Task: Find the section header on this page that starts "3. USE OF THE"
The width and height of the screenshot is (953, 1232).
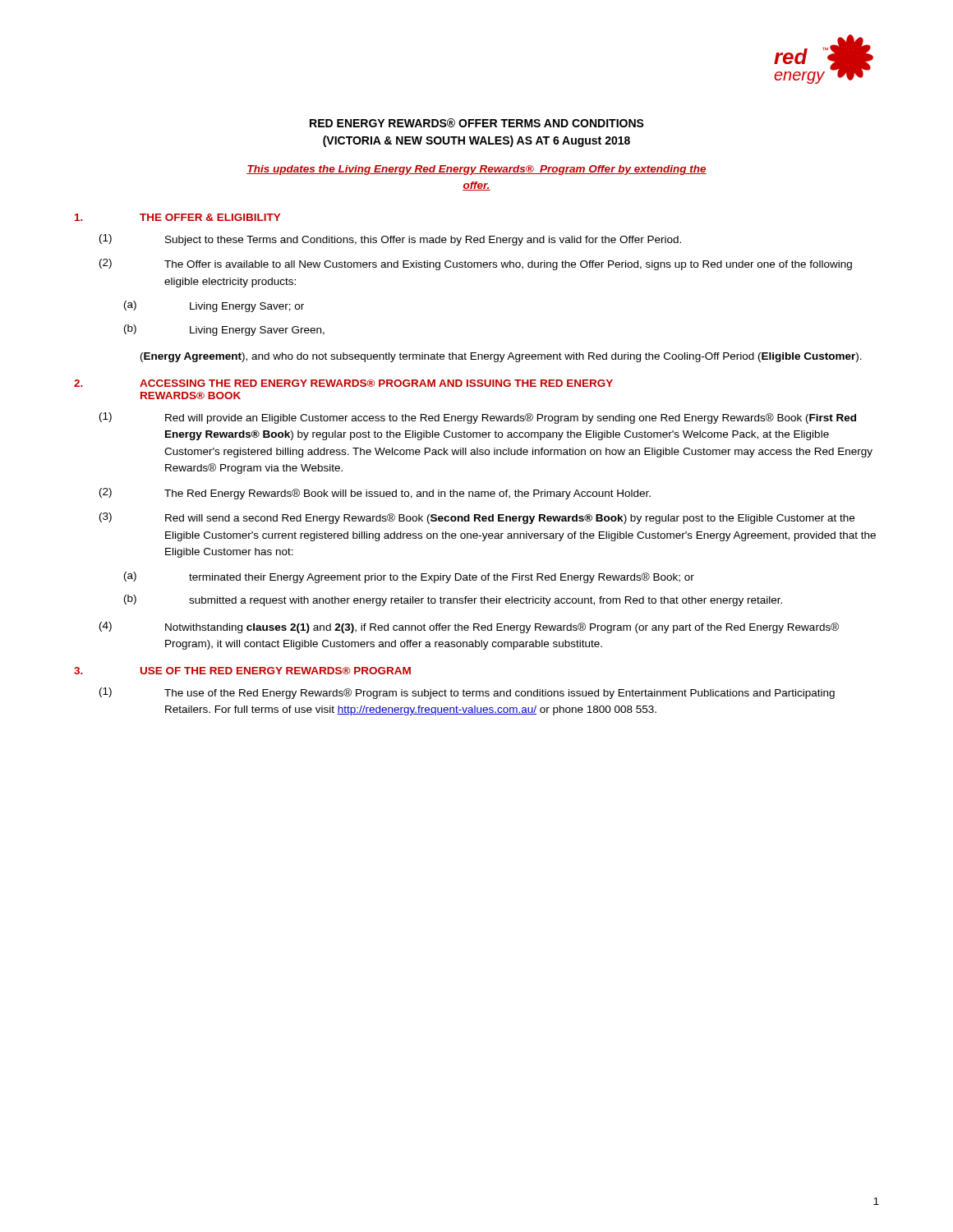Action: pos(243,670)
